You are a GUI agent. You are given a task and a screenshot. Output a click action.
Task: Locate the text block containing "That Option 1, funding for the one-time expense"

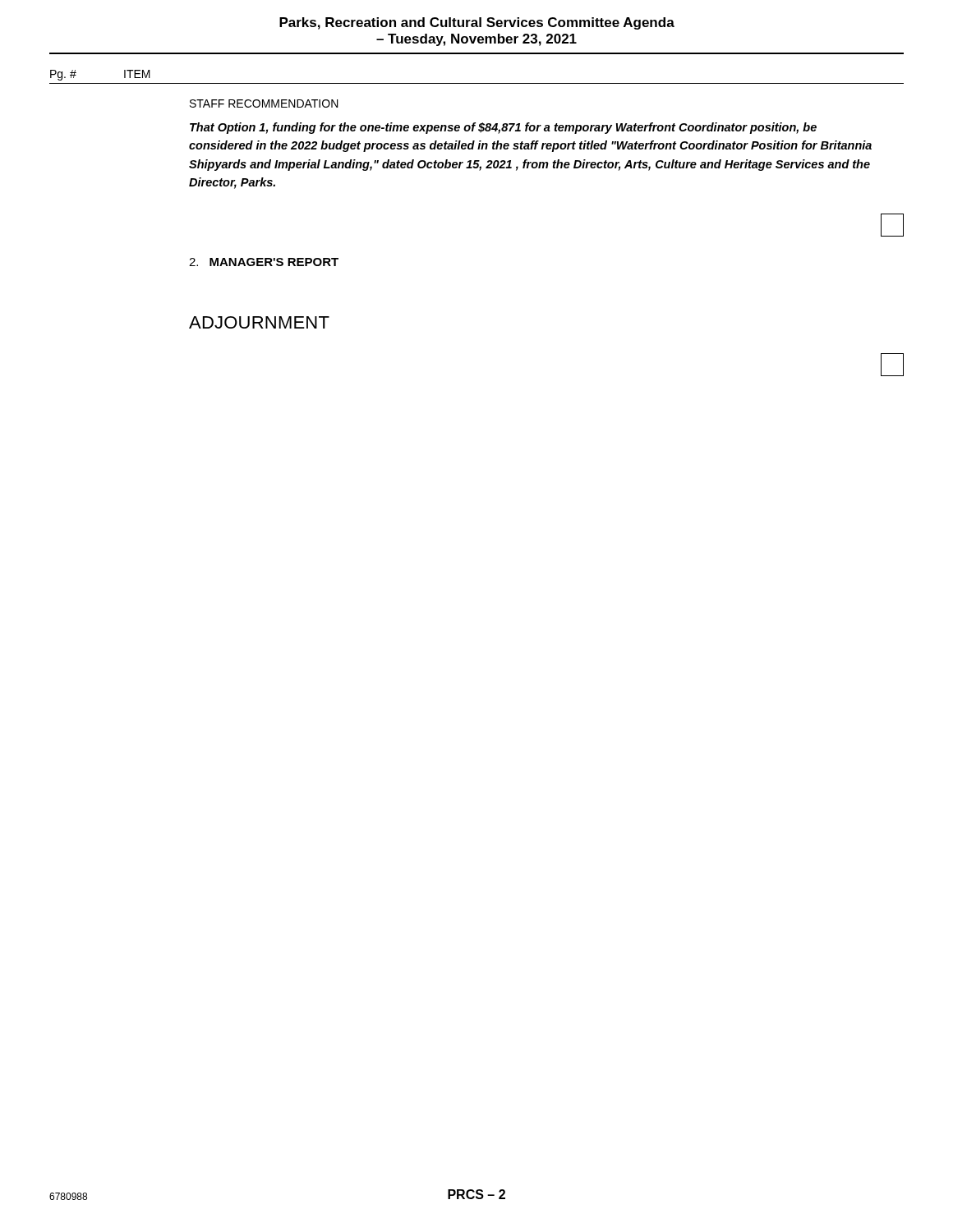pos(530,155)
